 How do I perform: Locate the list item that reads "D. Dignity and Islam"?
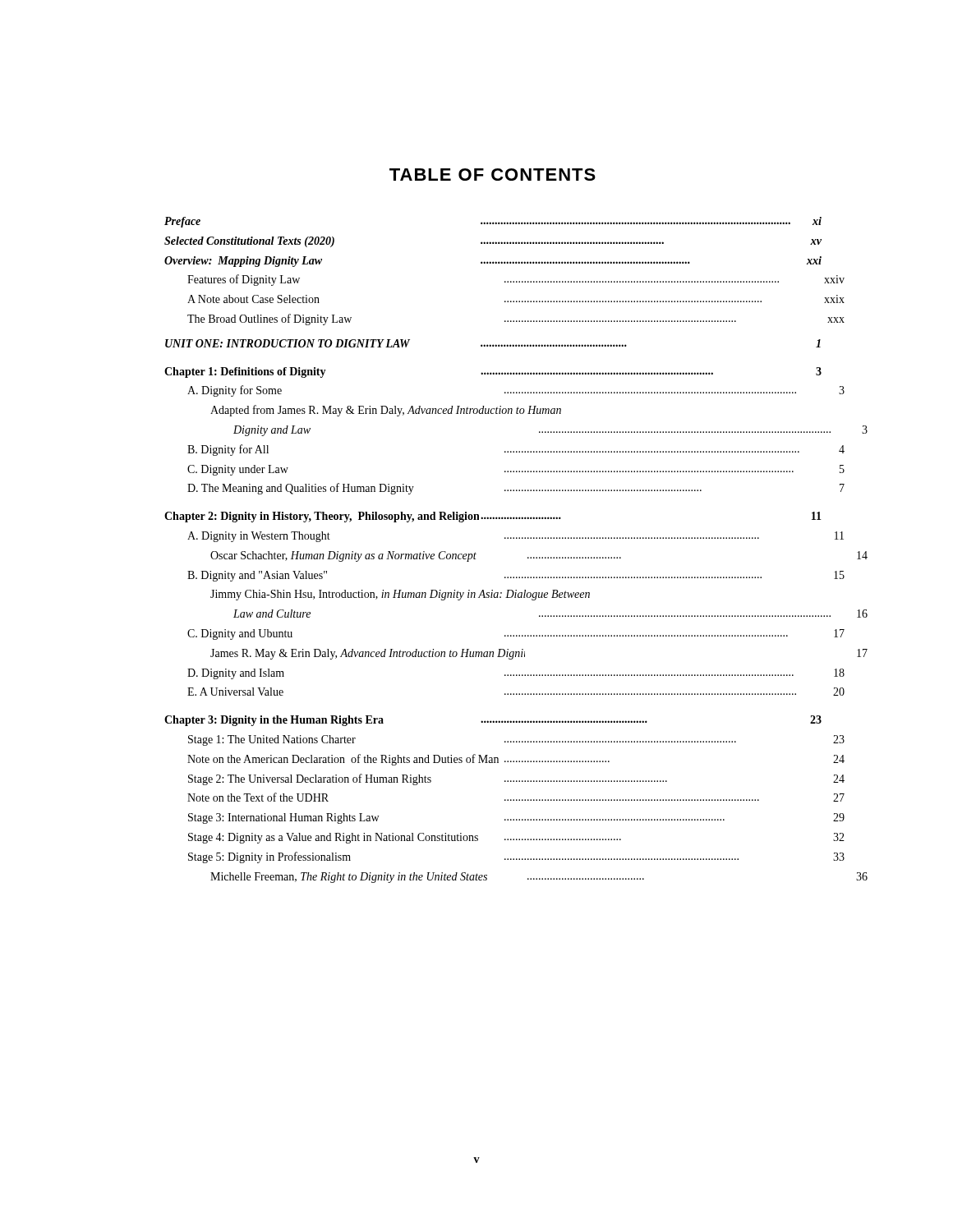point(516,673)
